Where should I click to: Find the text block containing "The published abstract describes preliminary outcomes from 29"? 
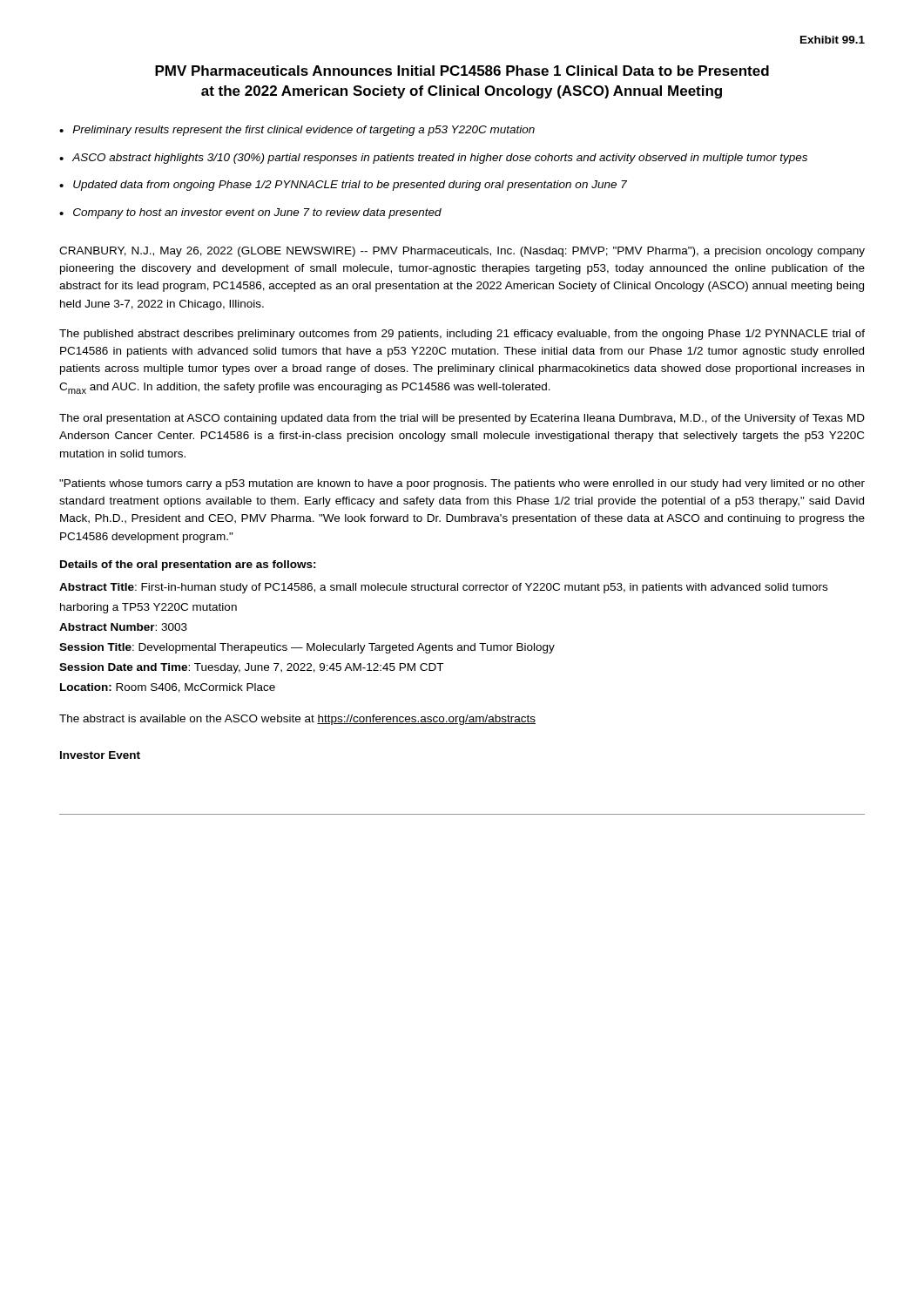pos(462,361)
